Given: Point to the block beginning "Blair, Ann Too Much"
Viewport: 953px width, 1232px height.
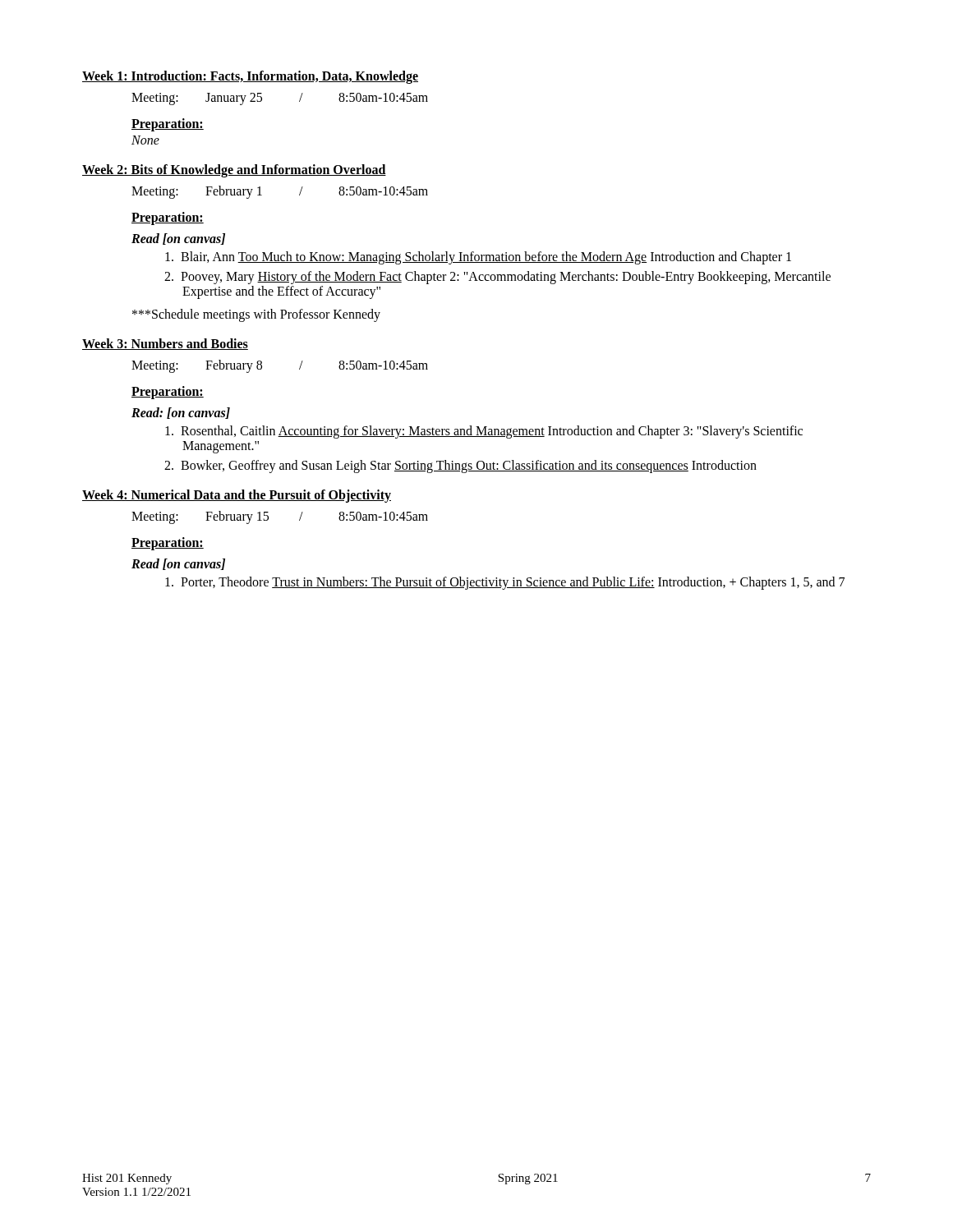Looking at the screenshot, I should pos(478,257).
